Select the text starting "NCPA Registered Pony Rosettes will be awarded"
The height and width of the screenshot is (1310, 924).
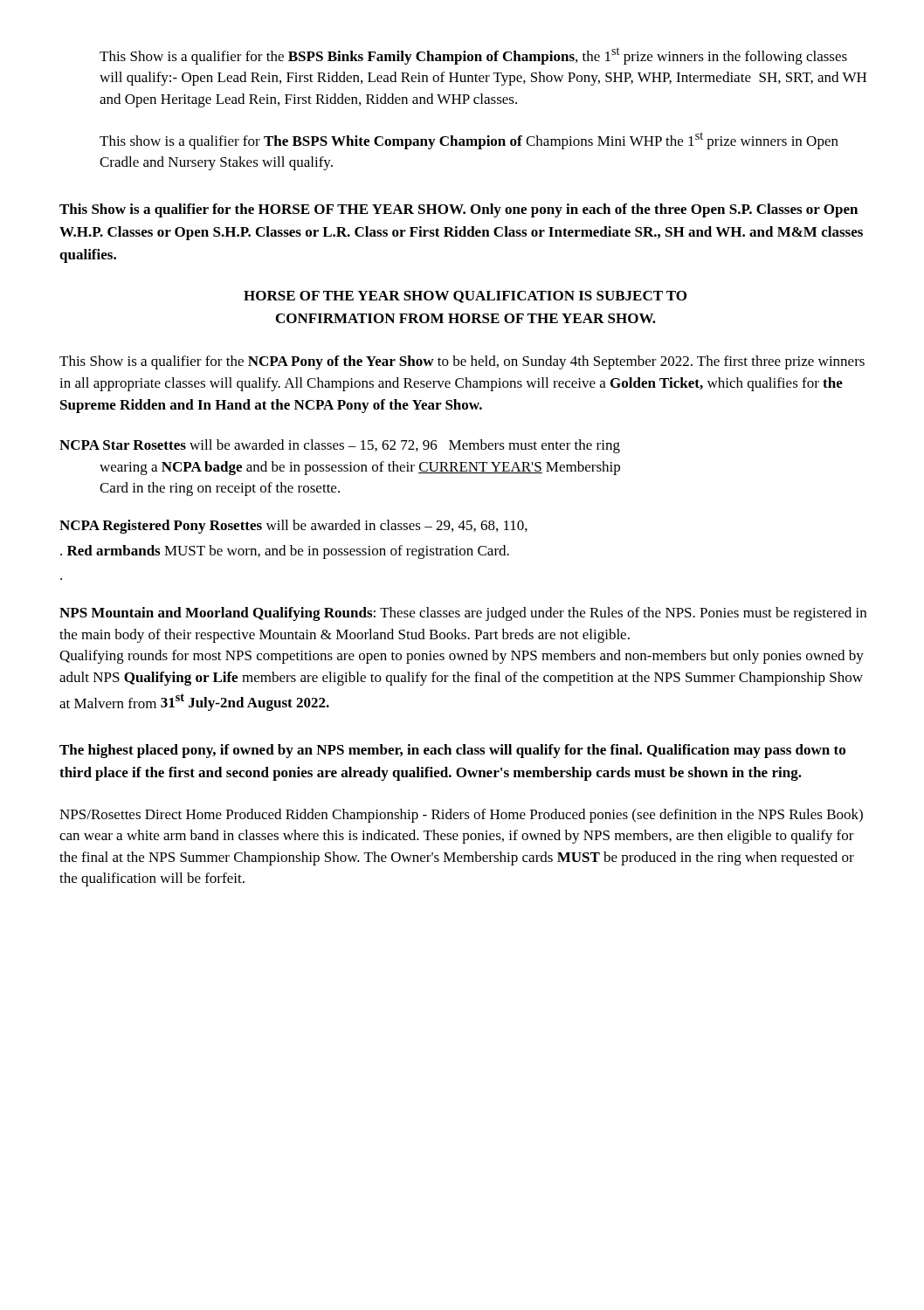click(x=294, y=525)
